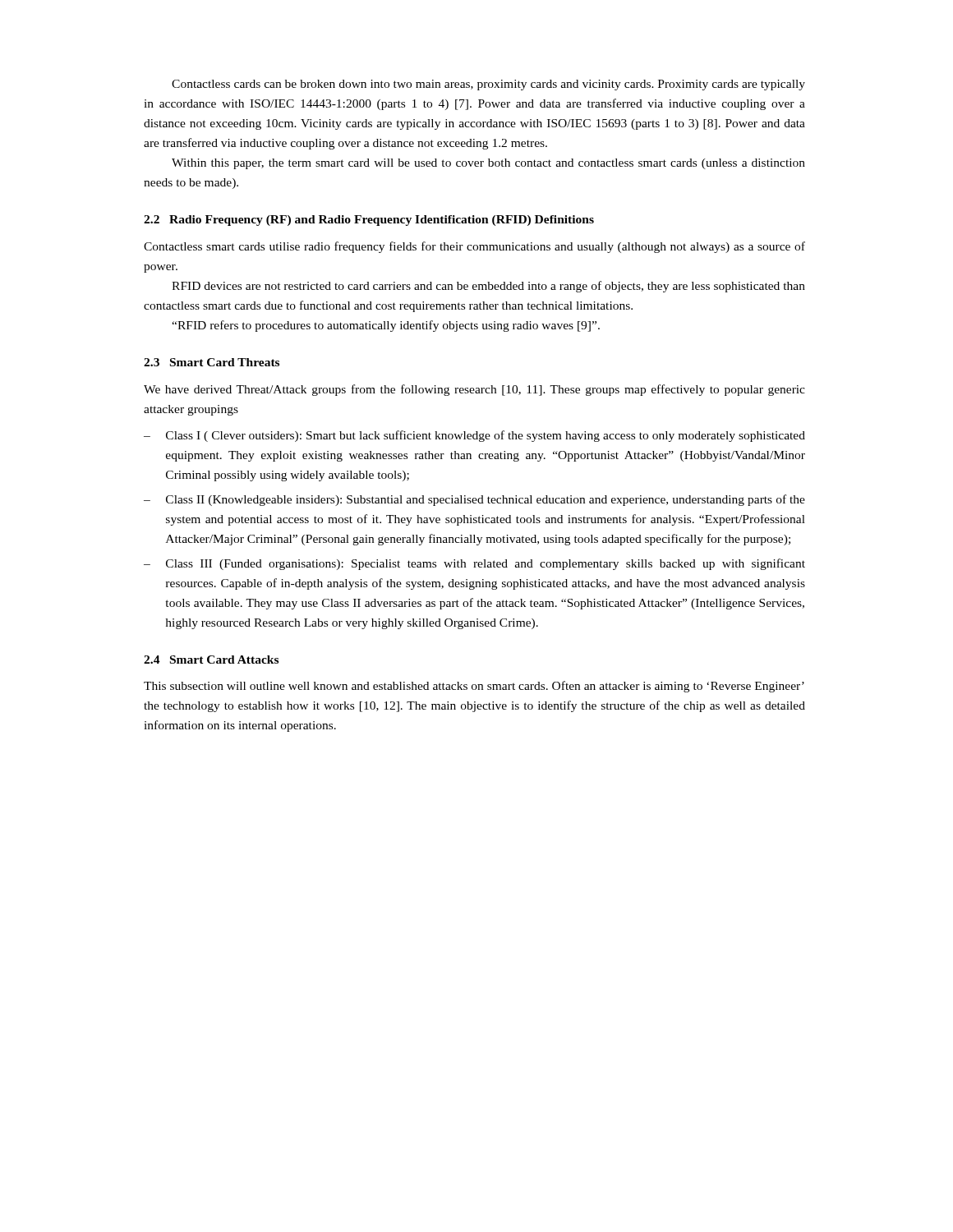Where is the passage that starts "RFID devices are not restricted to card carriers"?

pos(474,296)
